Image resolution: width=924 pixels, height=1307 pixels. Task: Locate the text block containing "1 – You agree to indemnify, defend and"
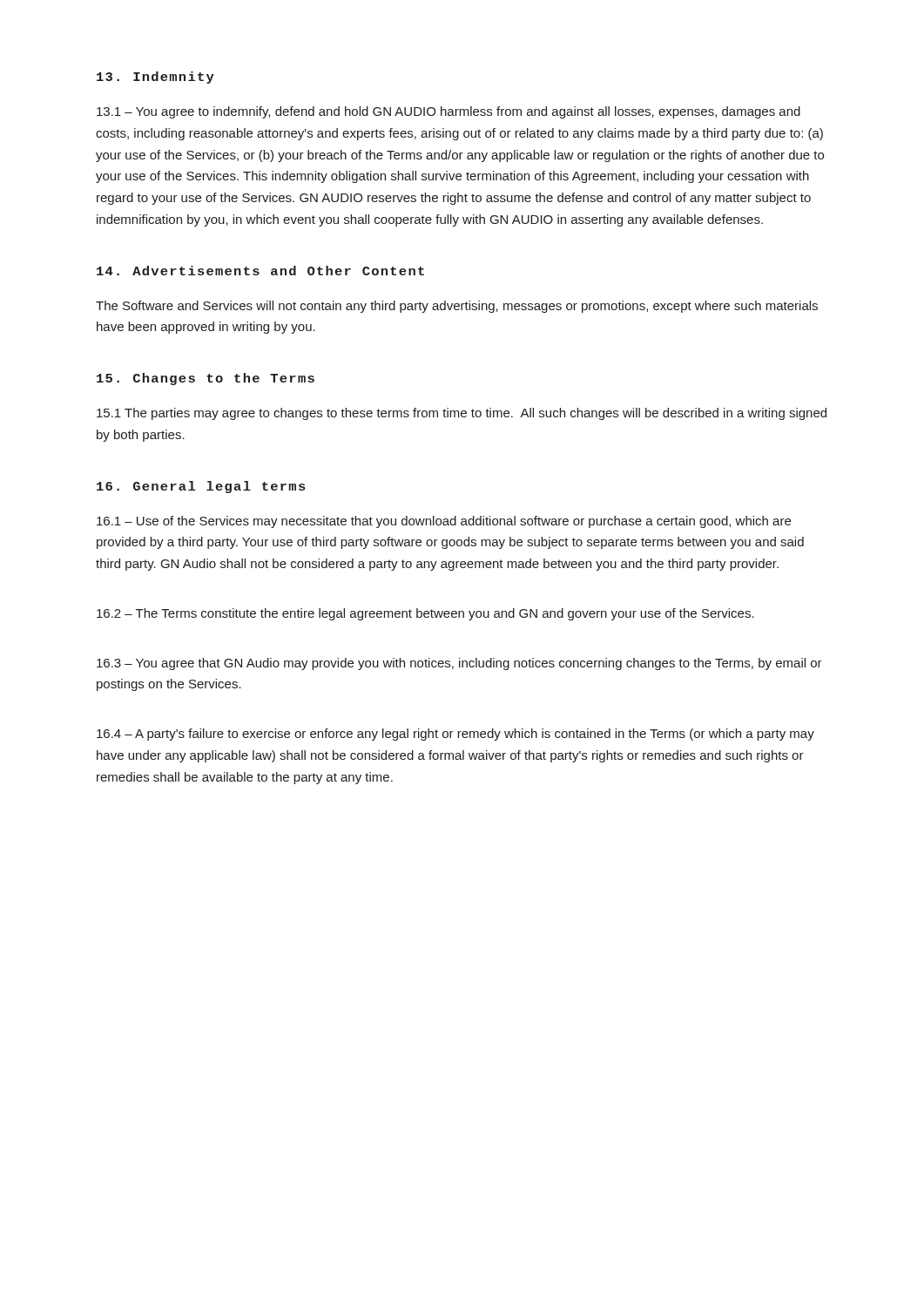pos(460,165)
